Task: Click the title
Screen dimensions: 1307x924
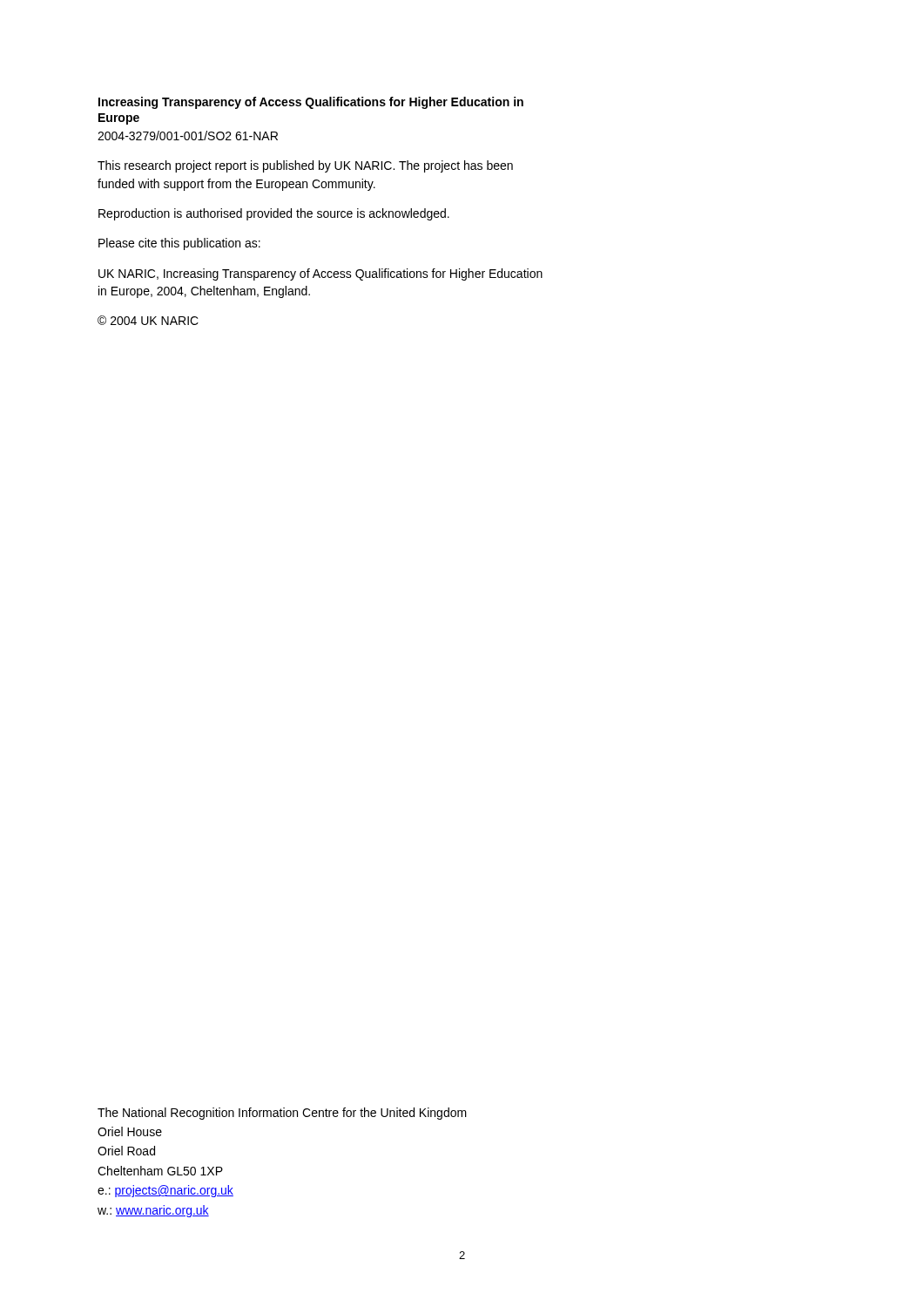Action: (311, 110)
